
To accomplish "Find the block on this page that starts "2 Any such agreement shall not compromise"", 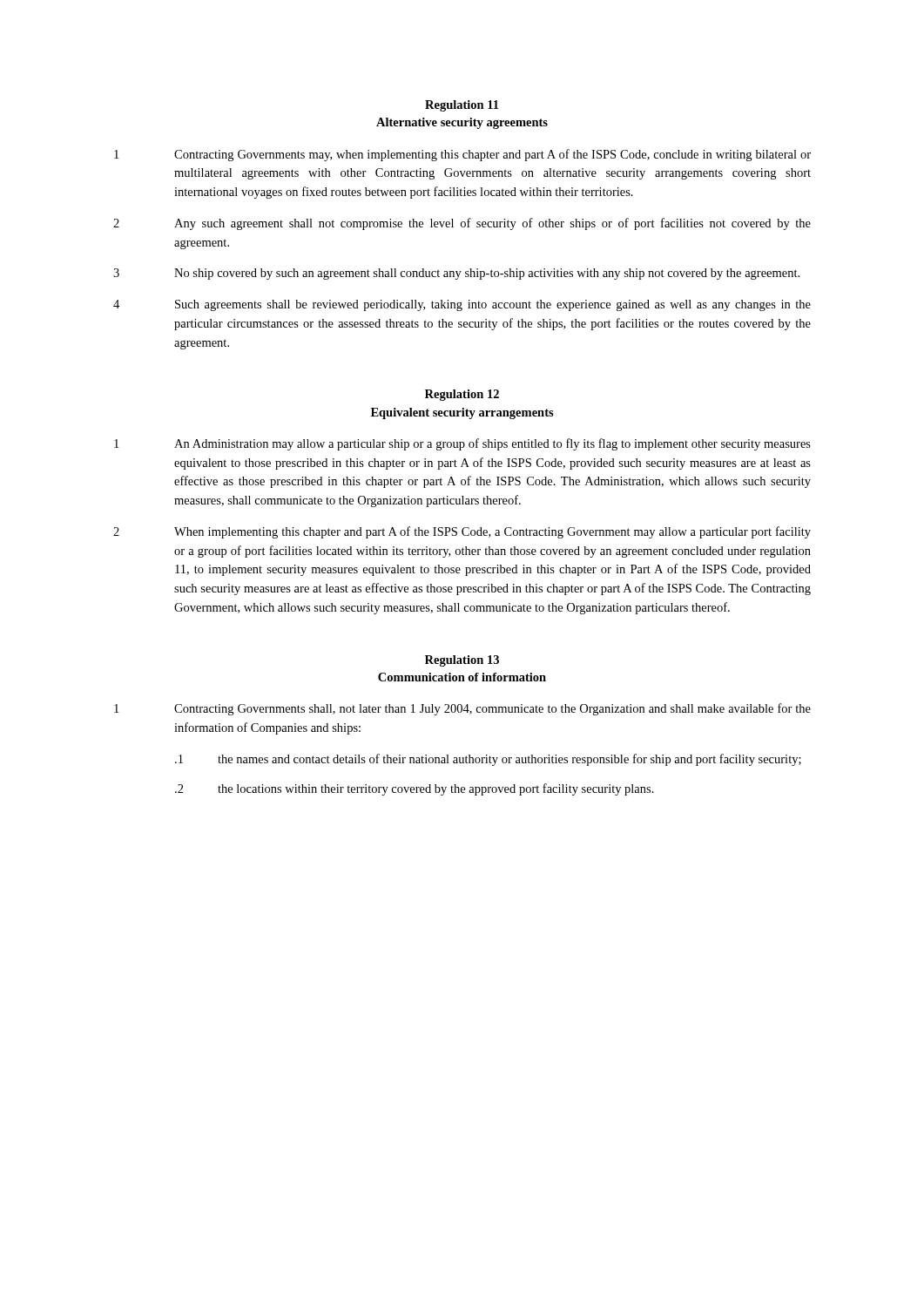I will tap(462, 233).
